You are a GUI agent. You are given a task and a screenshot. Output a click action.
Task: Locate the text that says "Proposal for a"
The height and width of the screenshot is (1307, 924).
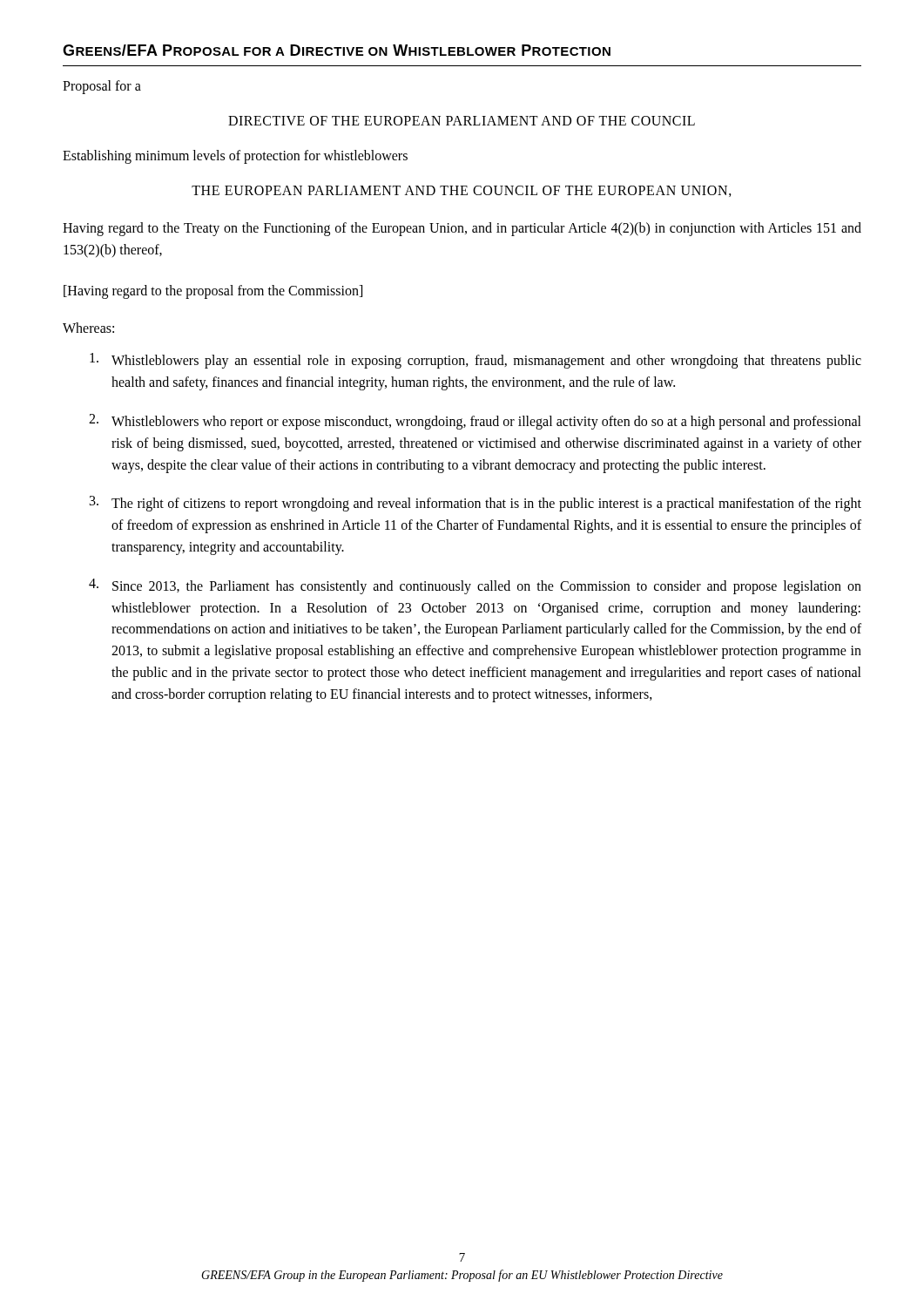[x=102, y=86]
